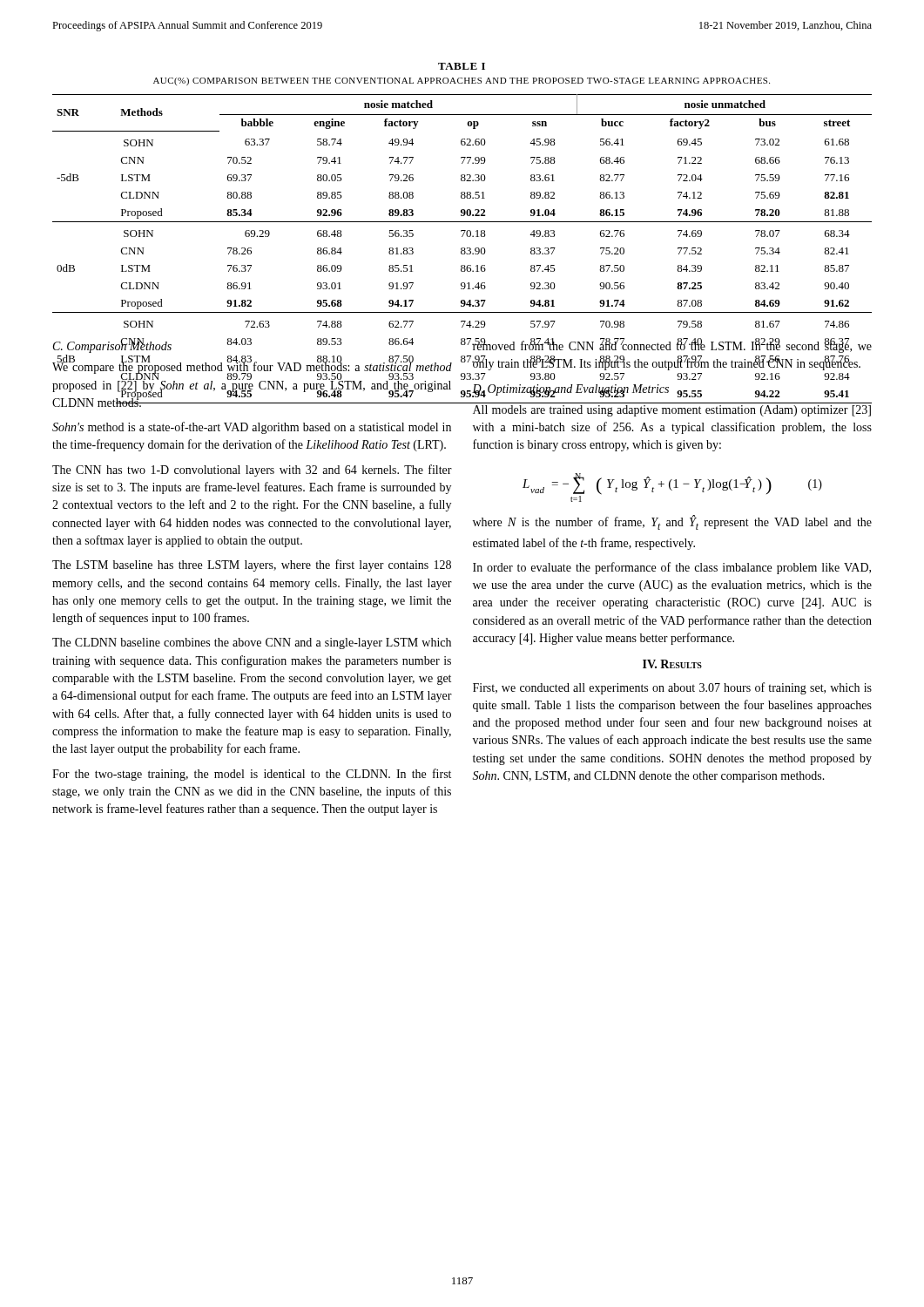Click the caption that begins "Table I AUC(%)"
Image resolution: width=924 pixels, height=1307 pixels.
pos(462,72)
